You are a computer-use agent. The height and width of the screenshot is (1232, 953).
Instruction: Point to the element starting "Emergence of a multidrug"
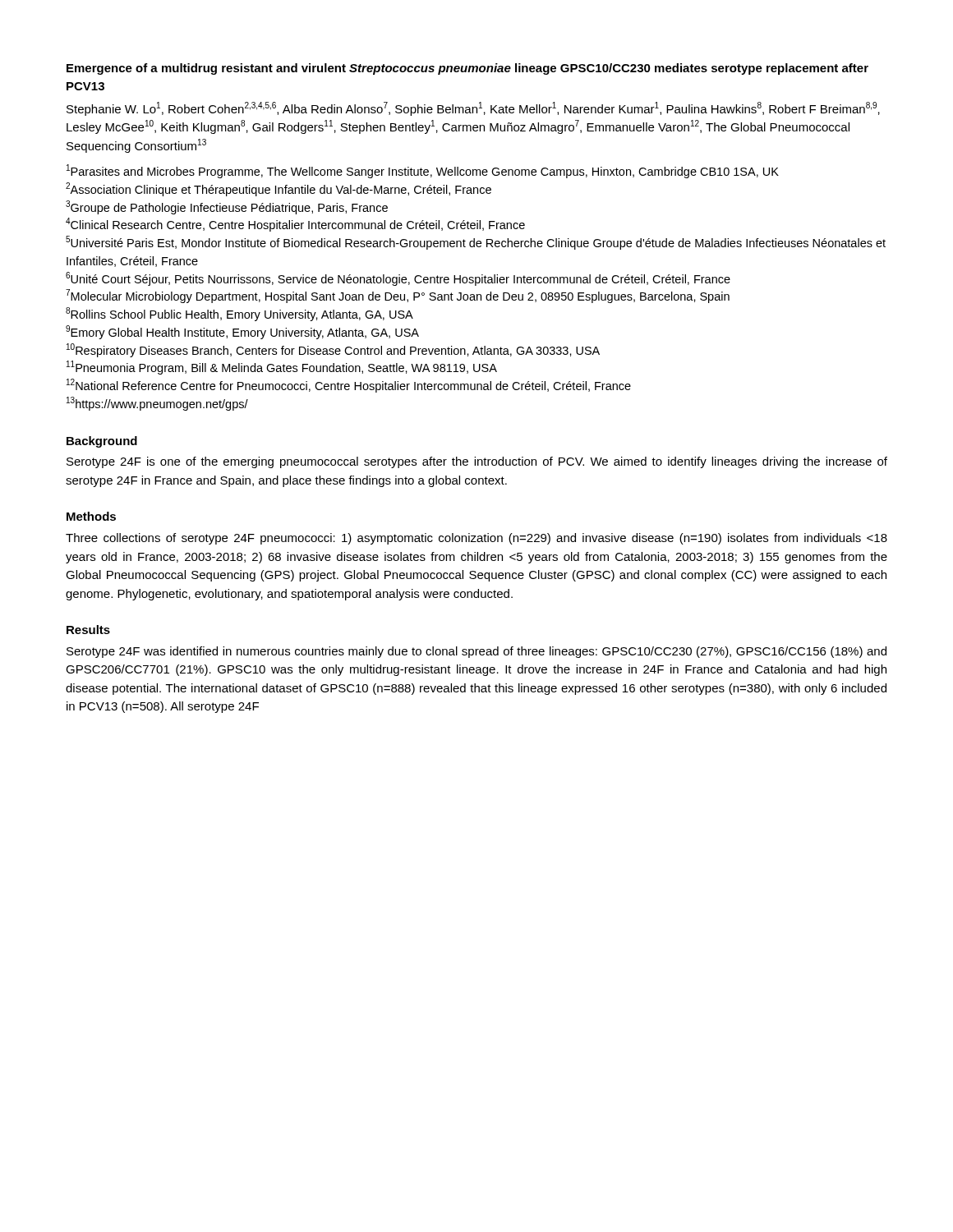coord(467,77)
